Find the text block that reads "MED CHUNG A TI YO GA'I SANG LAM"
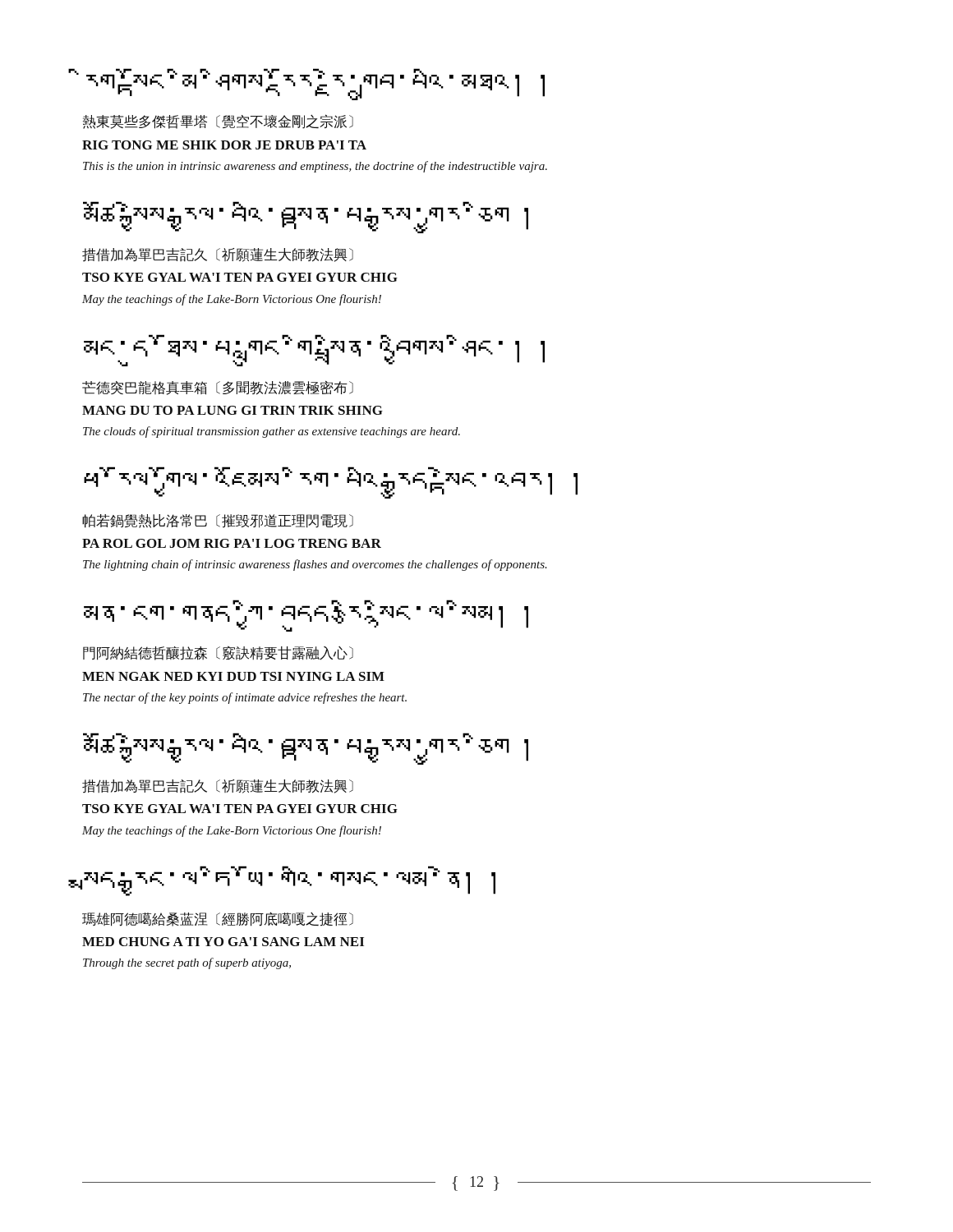 tap(223, 942)
